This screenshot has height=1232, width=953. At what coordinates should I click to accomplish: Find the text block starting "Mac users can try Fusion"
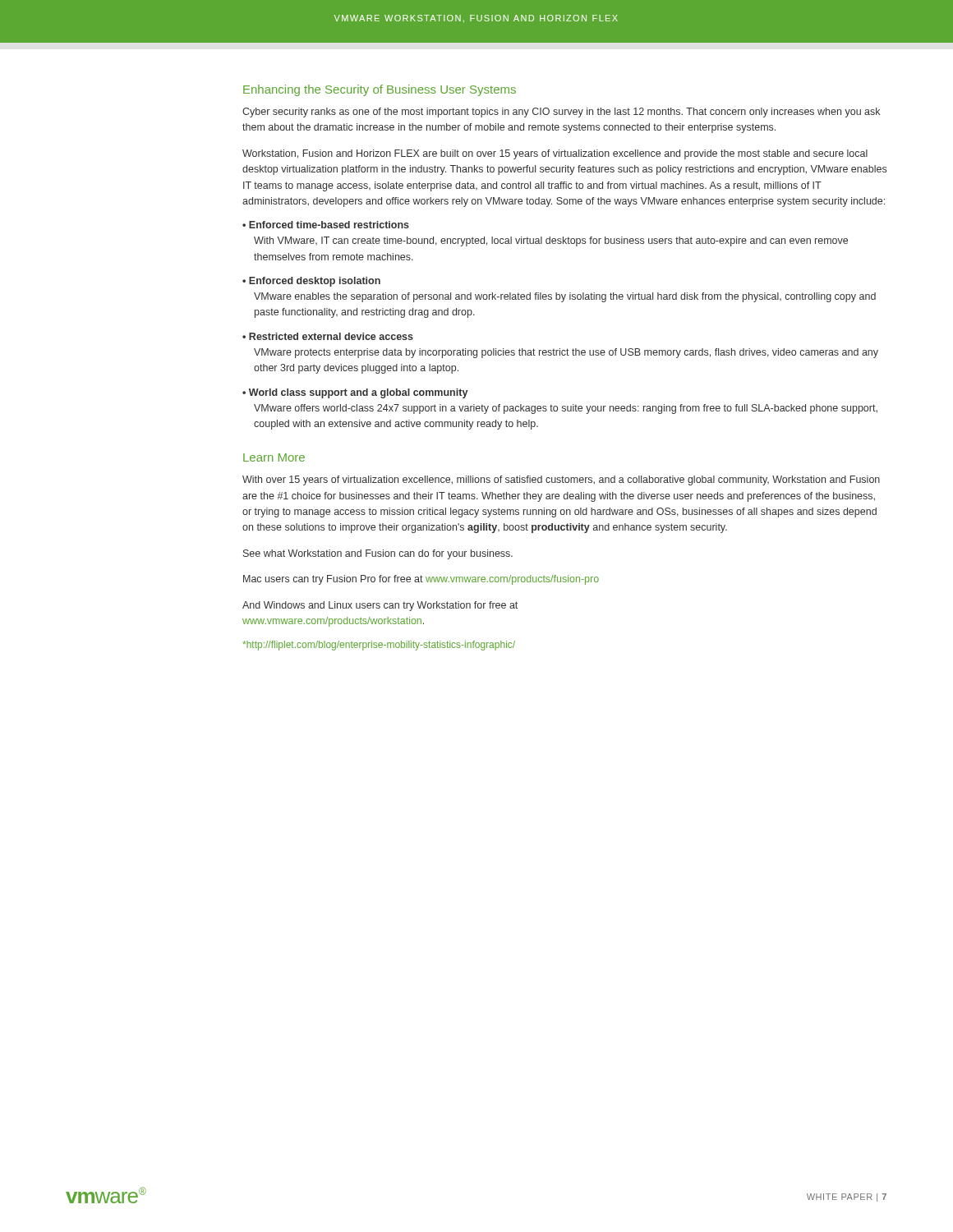421,579
